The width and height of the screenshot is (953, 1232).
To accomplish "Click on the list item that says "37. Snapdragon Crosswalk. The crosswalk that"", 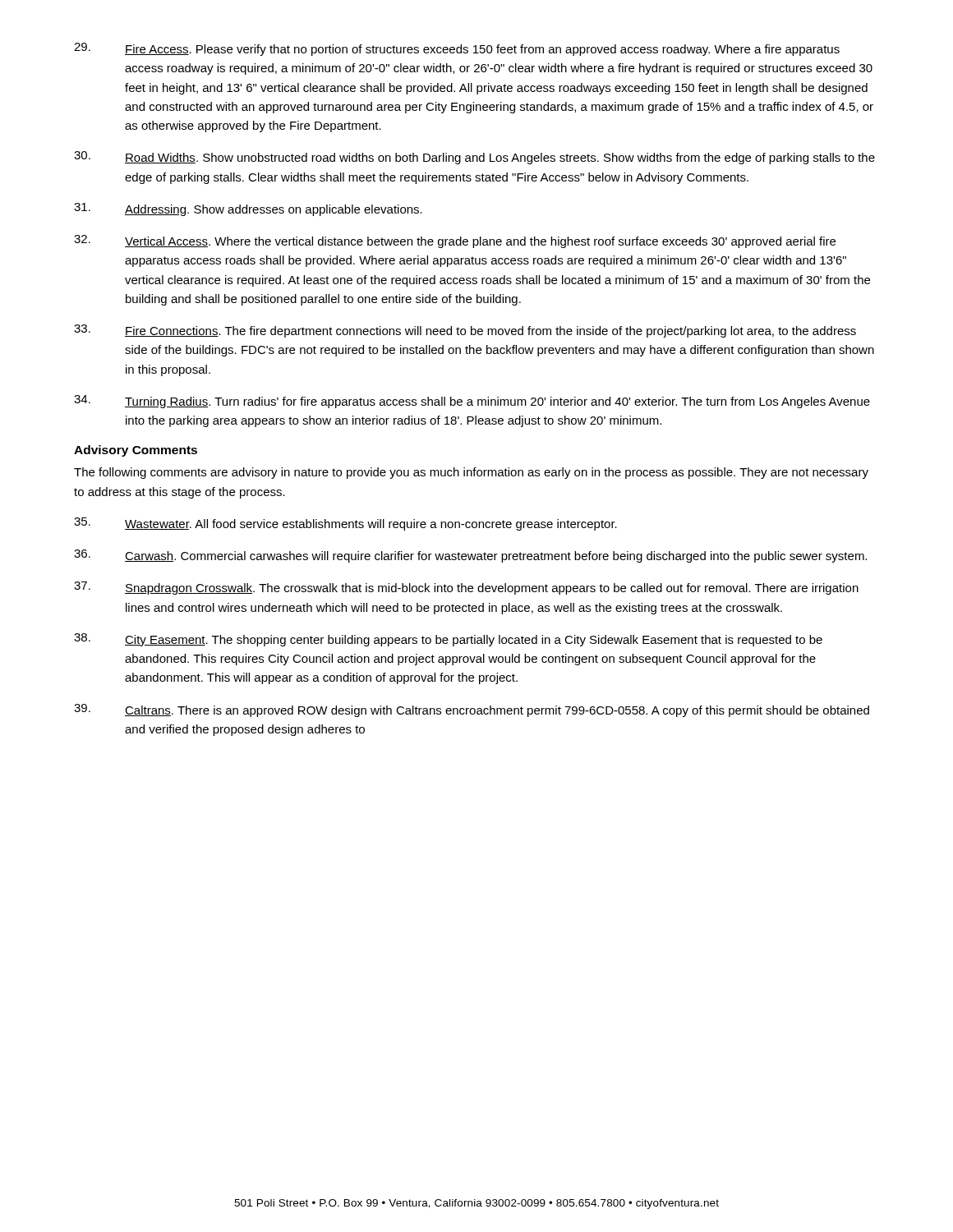I will click(476, 598).
